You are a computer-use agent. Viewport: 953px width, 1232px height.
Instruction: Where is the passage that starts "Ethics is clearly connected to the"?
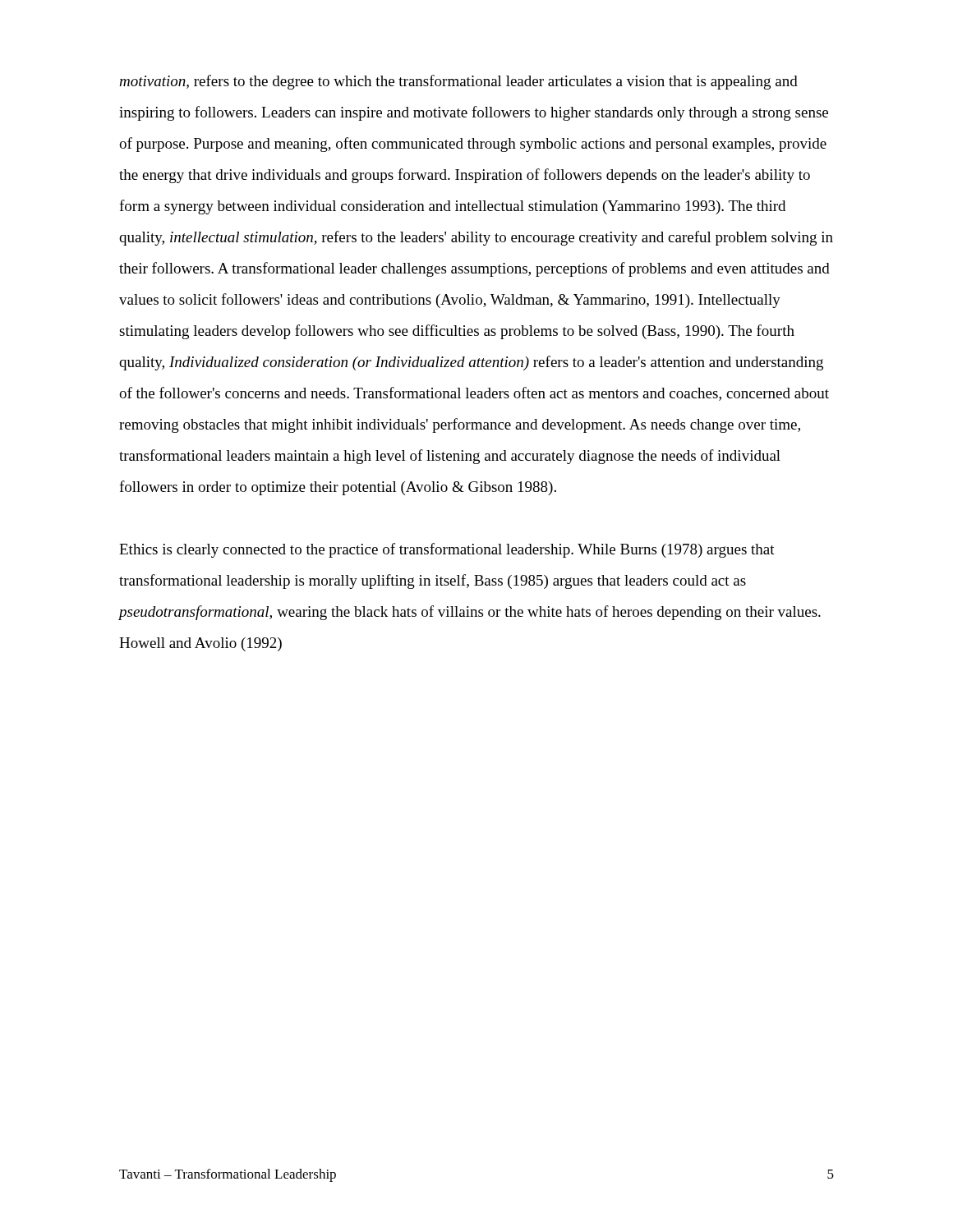476,596
